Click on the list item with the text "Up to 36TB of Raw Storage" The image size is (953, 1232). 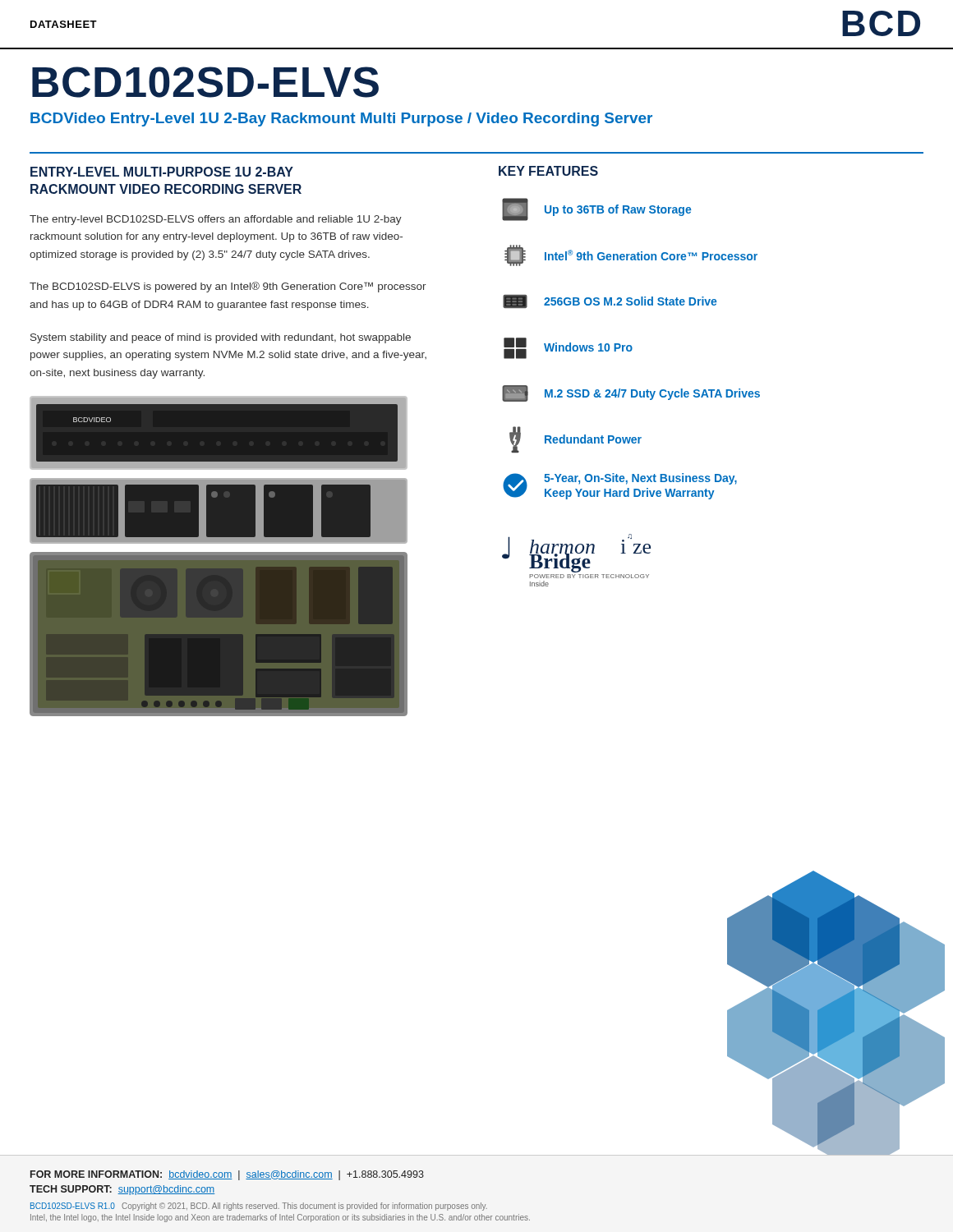(595, 209)
